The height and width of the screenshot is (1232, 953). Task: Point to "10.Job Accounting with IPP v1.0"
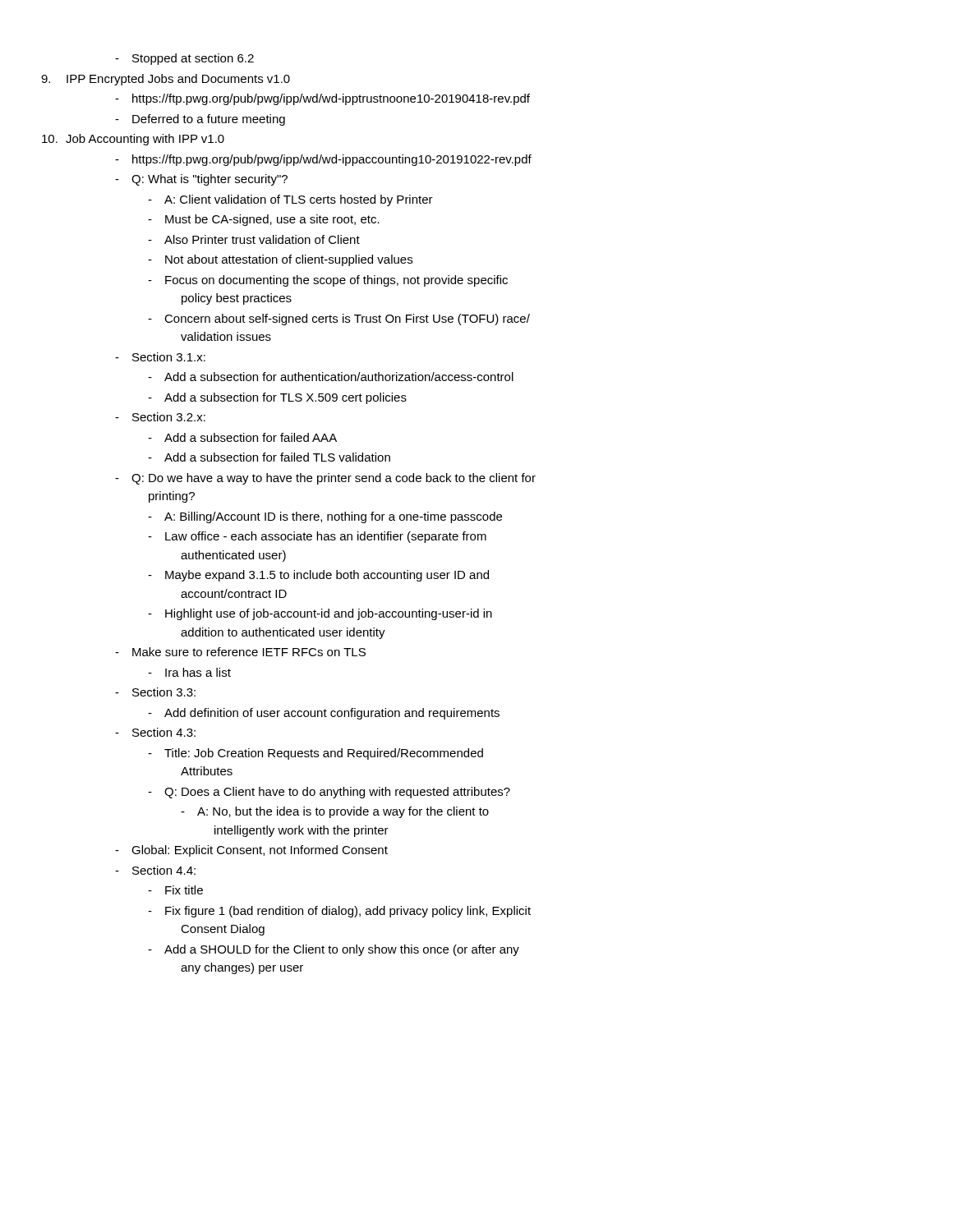(145, 139)
